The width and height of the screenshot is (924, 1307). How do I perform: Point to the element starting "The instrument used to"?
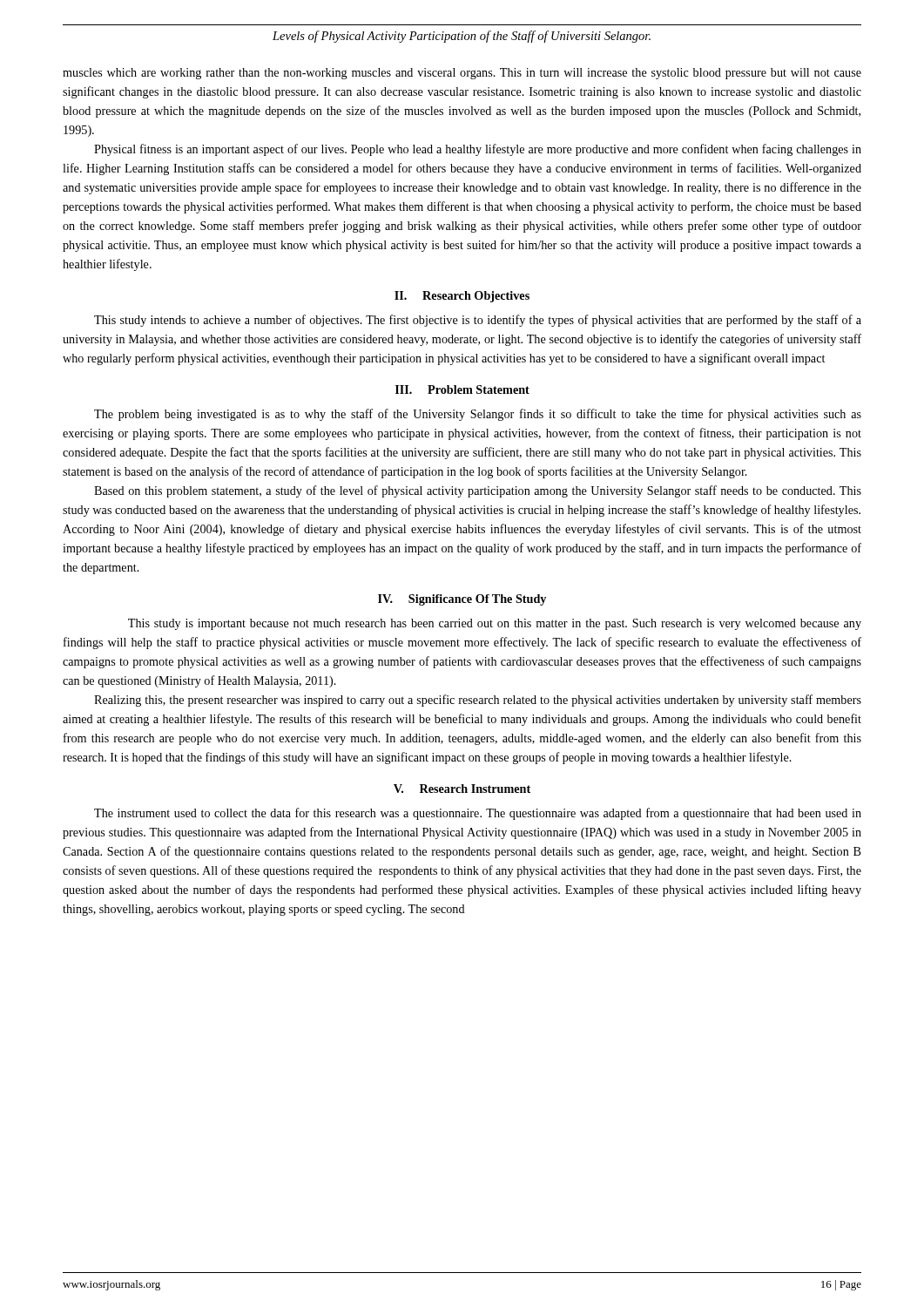[x=462, y=861]
